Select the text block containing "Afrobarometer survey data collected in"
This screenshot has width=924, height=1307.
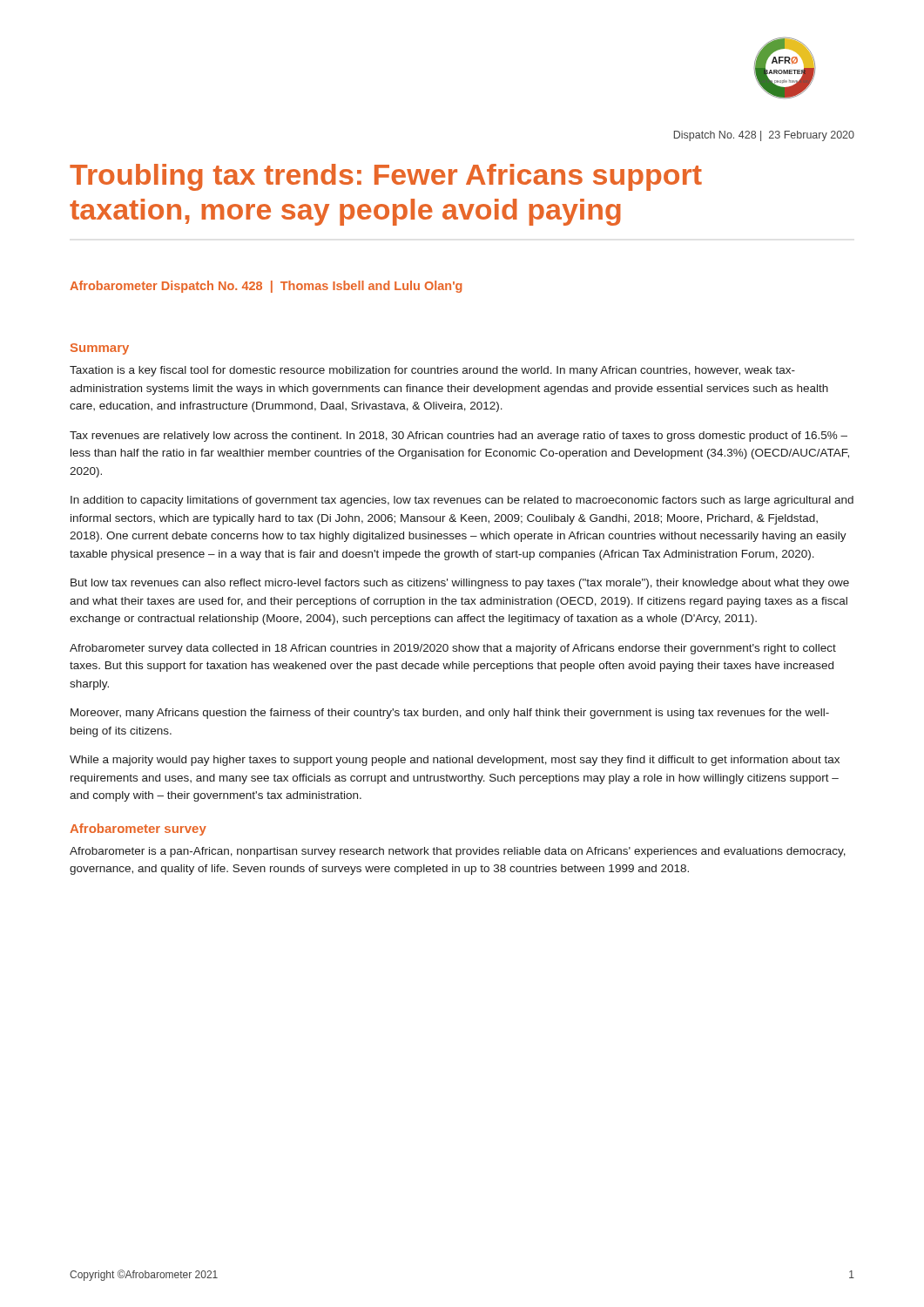(462, 666)
